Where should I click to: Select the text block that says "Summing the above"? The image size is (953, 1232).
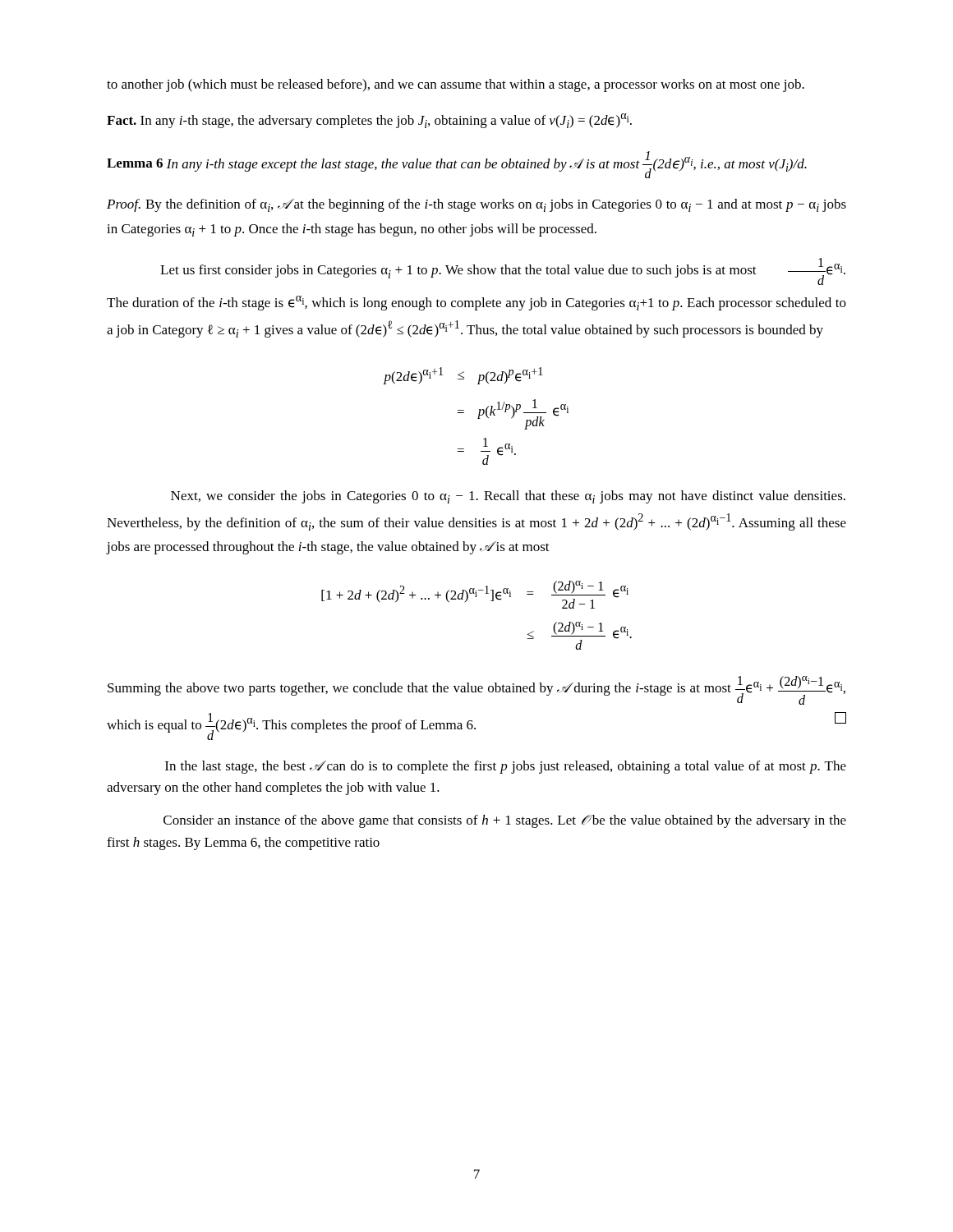tap(476, 707)
